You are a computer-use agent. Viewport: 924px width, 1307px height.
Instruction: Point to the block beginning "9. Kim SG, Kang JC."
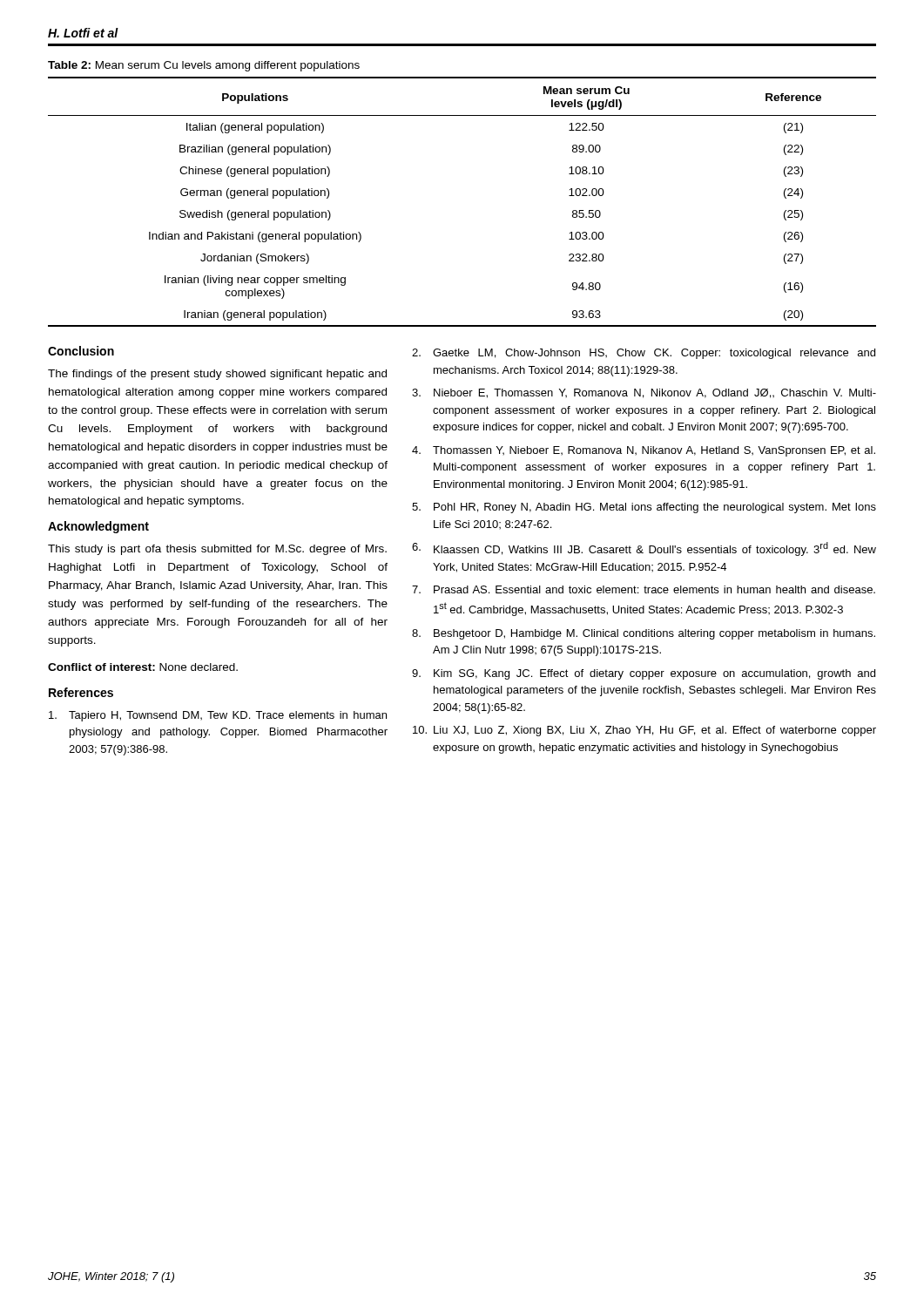pos(644,690)
